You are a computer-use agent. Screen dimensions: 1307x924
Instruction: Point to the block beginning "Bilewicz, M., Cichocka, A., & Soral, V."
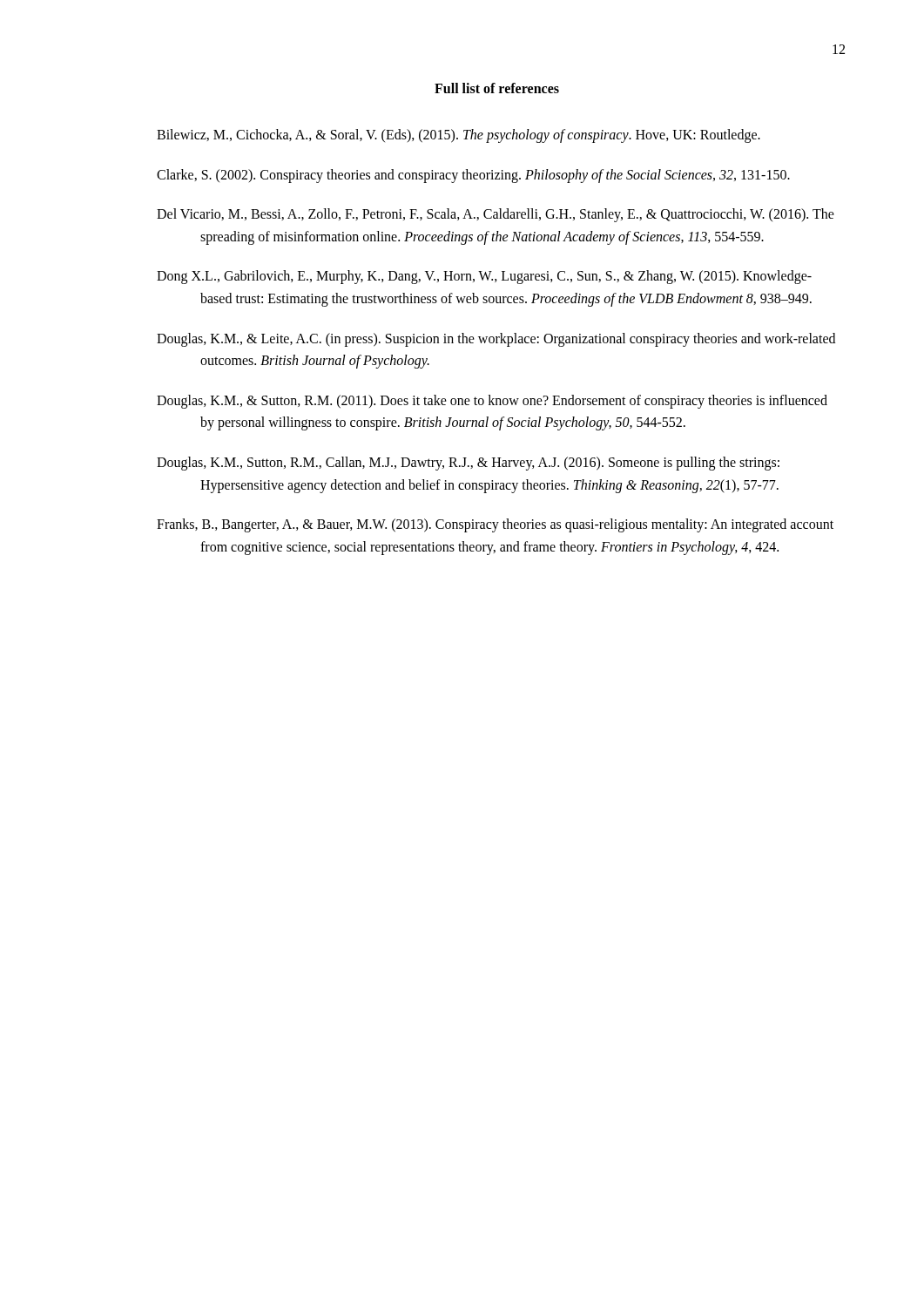pyautogui.click(x=459, y=135)
